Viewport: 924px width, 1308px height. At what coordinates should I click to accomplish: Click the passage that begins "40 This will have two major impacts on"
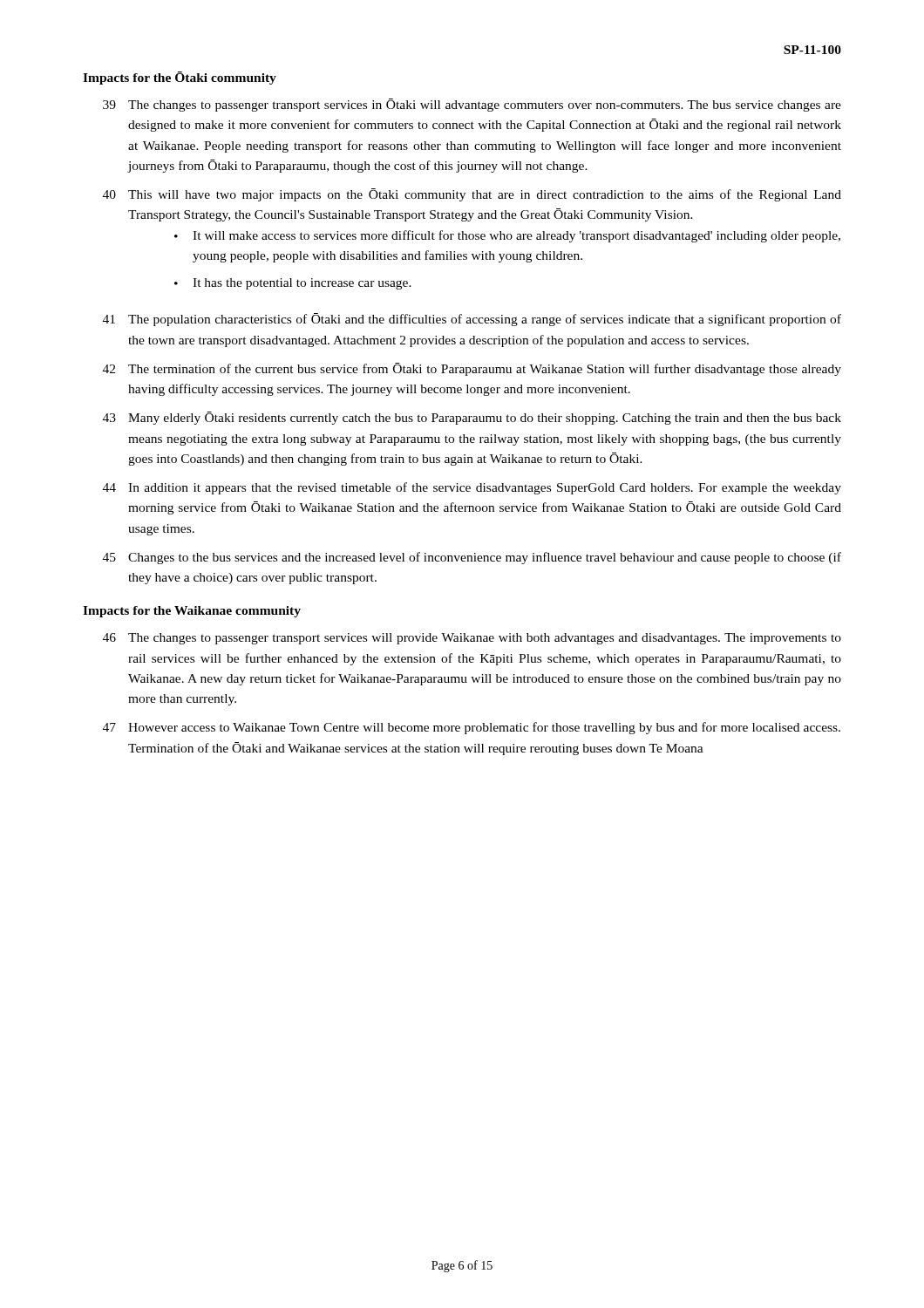[x=462, y=242]
